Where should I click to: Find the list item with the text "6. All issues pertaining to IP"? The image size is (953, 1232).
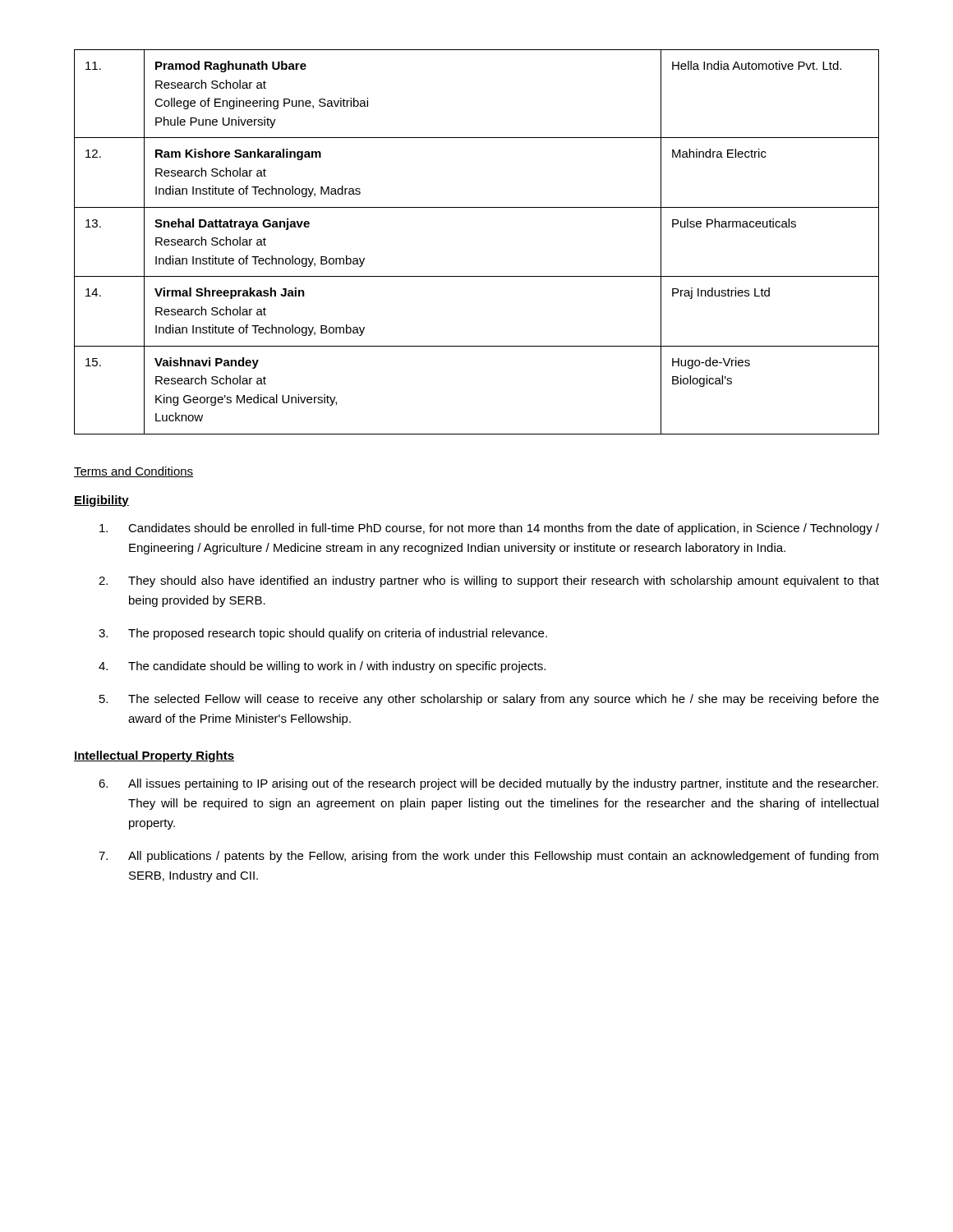pos(489,803)
